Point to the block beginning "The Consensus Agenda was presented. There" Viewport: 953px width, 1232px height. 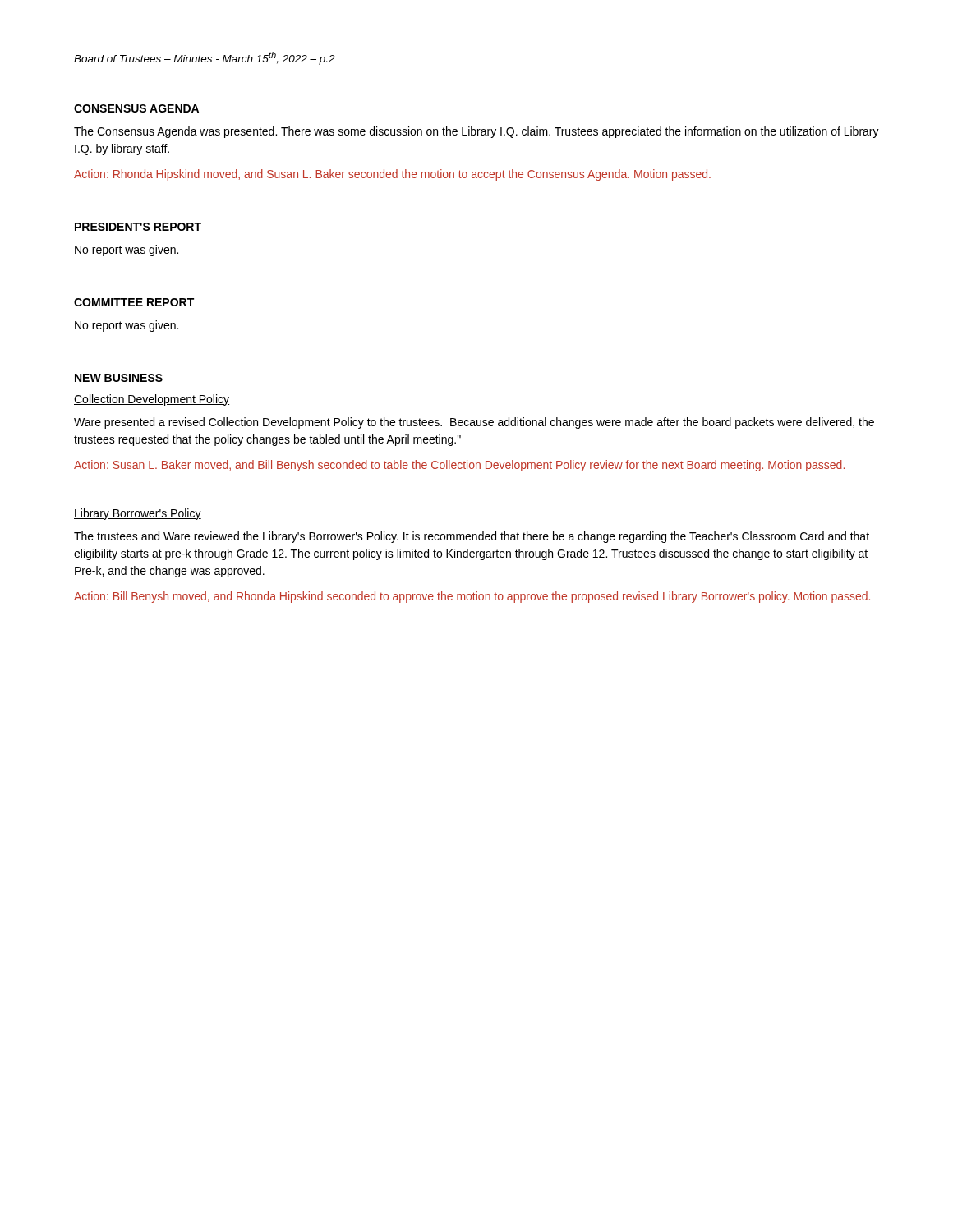coord(476,140)
